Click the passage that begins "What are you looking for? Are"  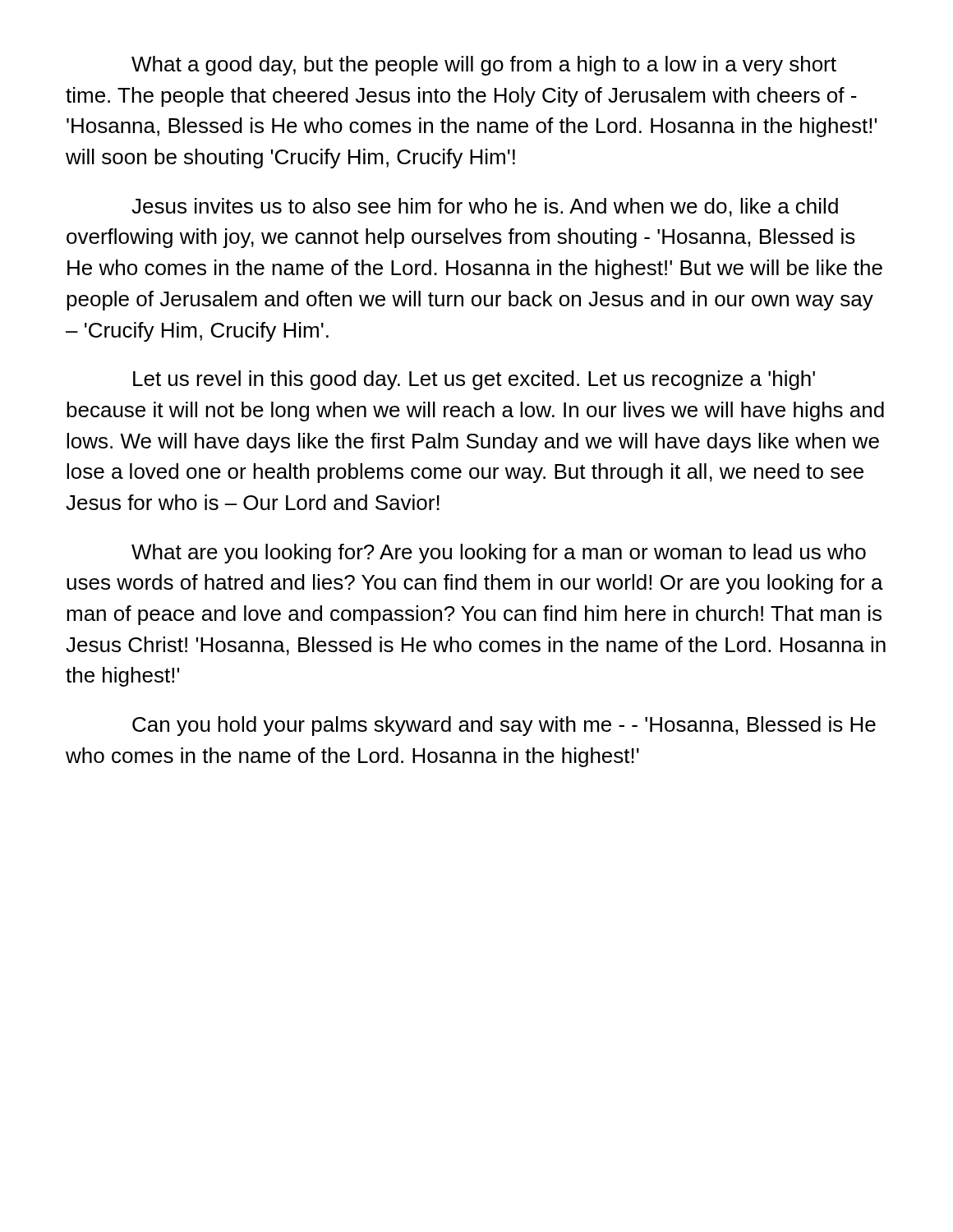pos(476,614)
